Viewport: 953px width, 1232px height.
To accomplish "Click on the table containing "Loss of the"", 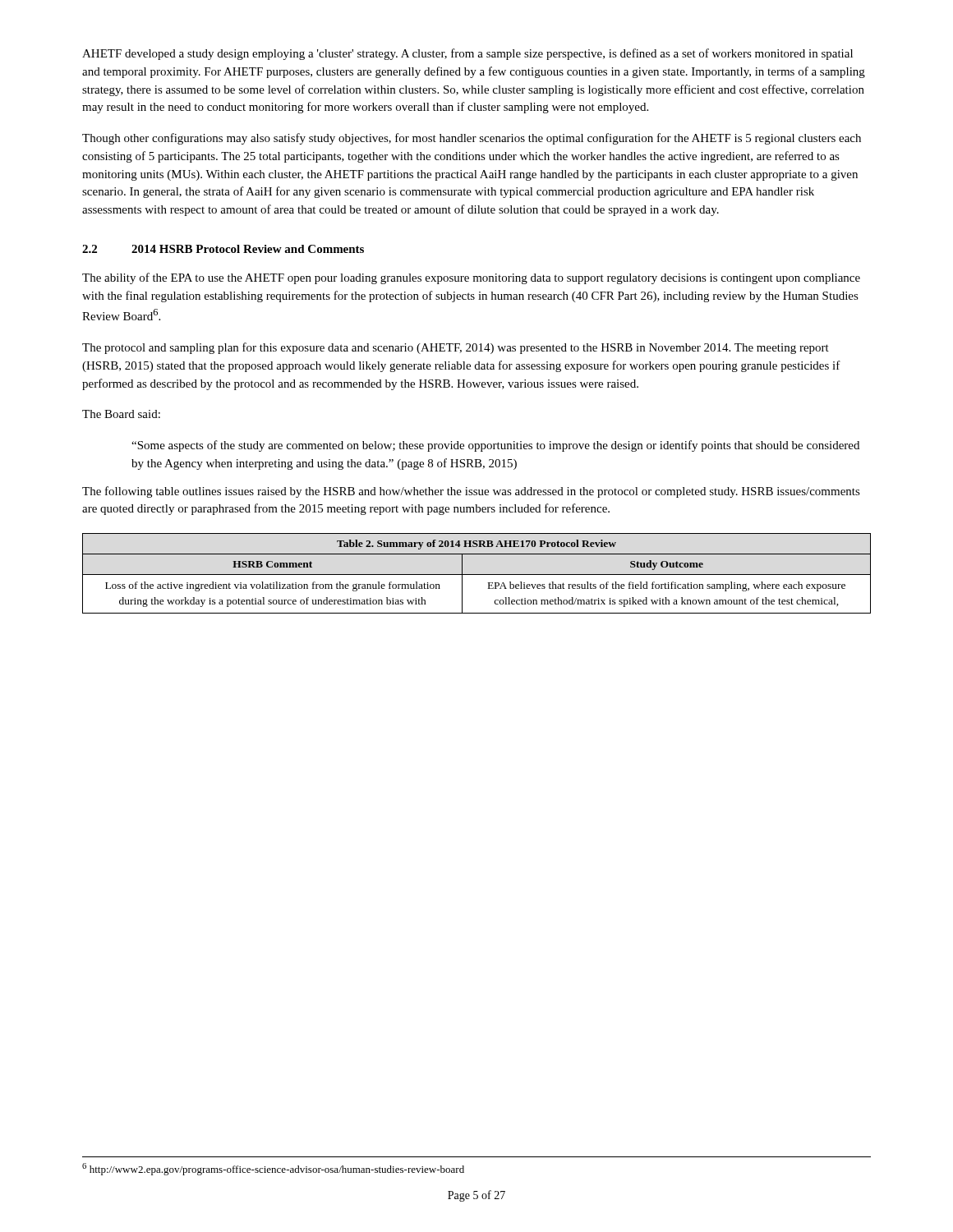I will [476, 573].
